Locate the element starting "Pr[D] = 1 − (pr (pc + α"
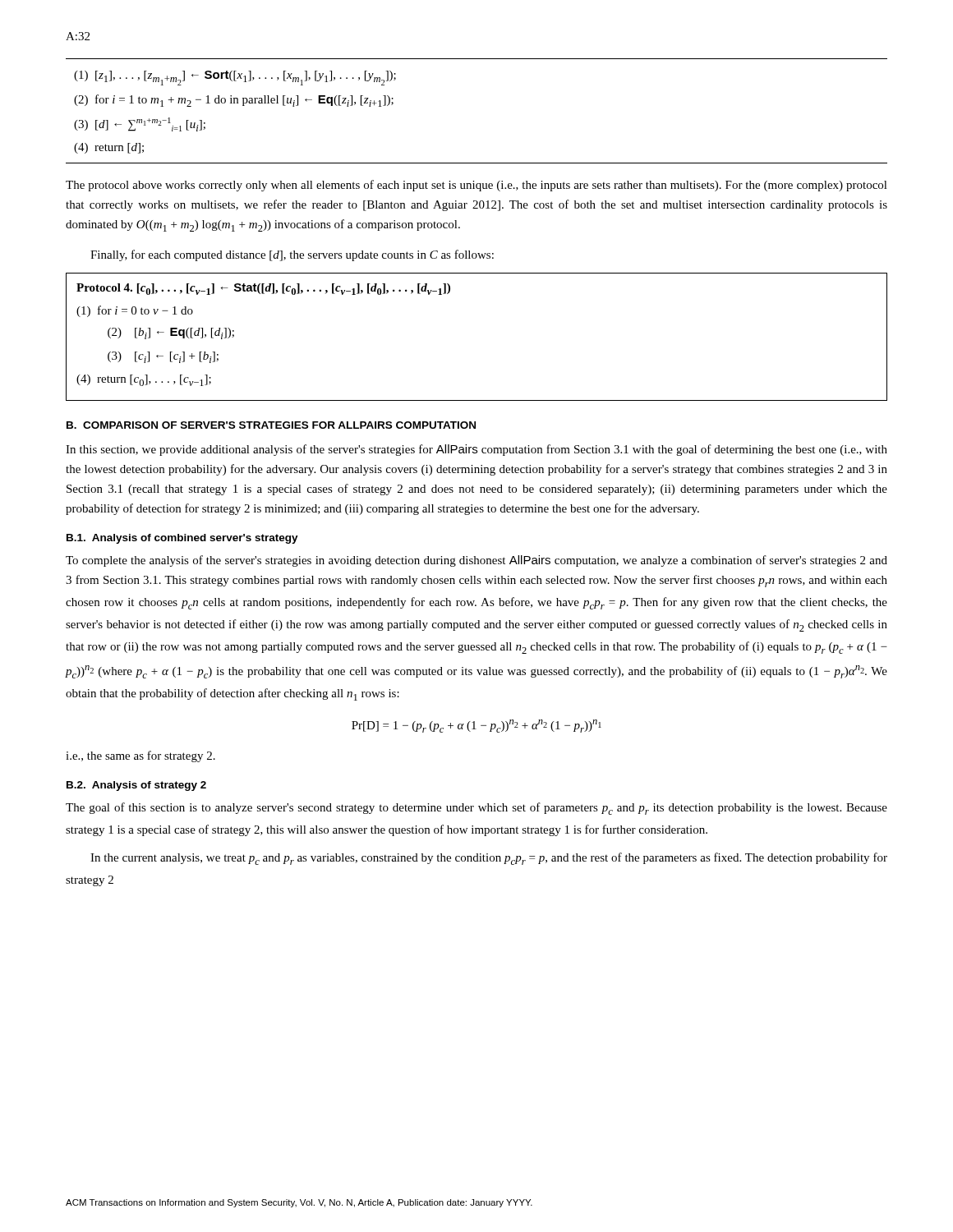Viewport: 953px width, 1232px height. (x=476, y=725)
